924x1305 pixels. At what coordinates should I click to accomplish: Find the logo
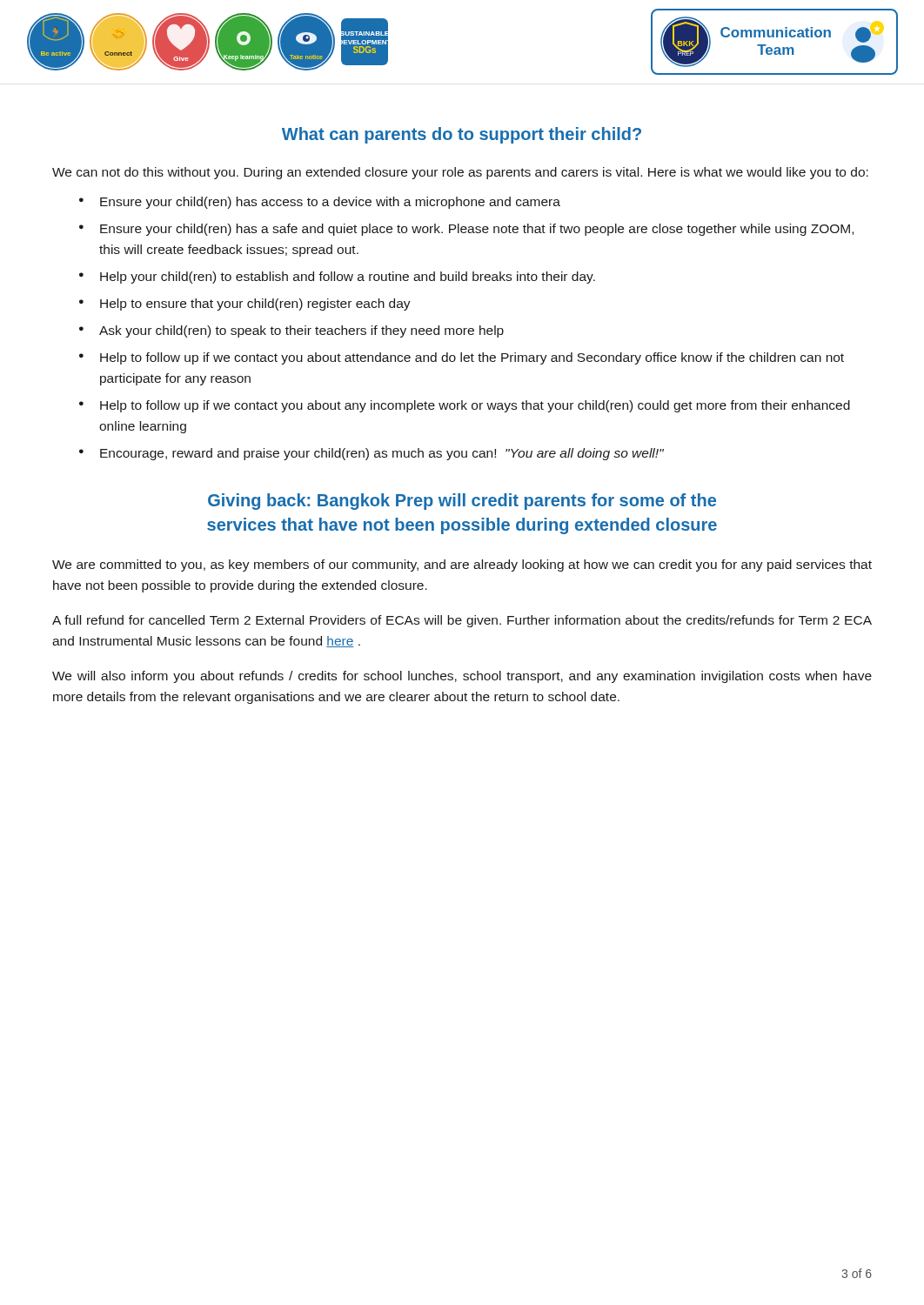pos(462,42)
